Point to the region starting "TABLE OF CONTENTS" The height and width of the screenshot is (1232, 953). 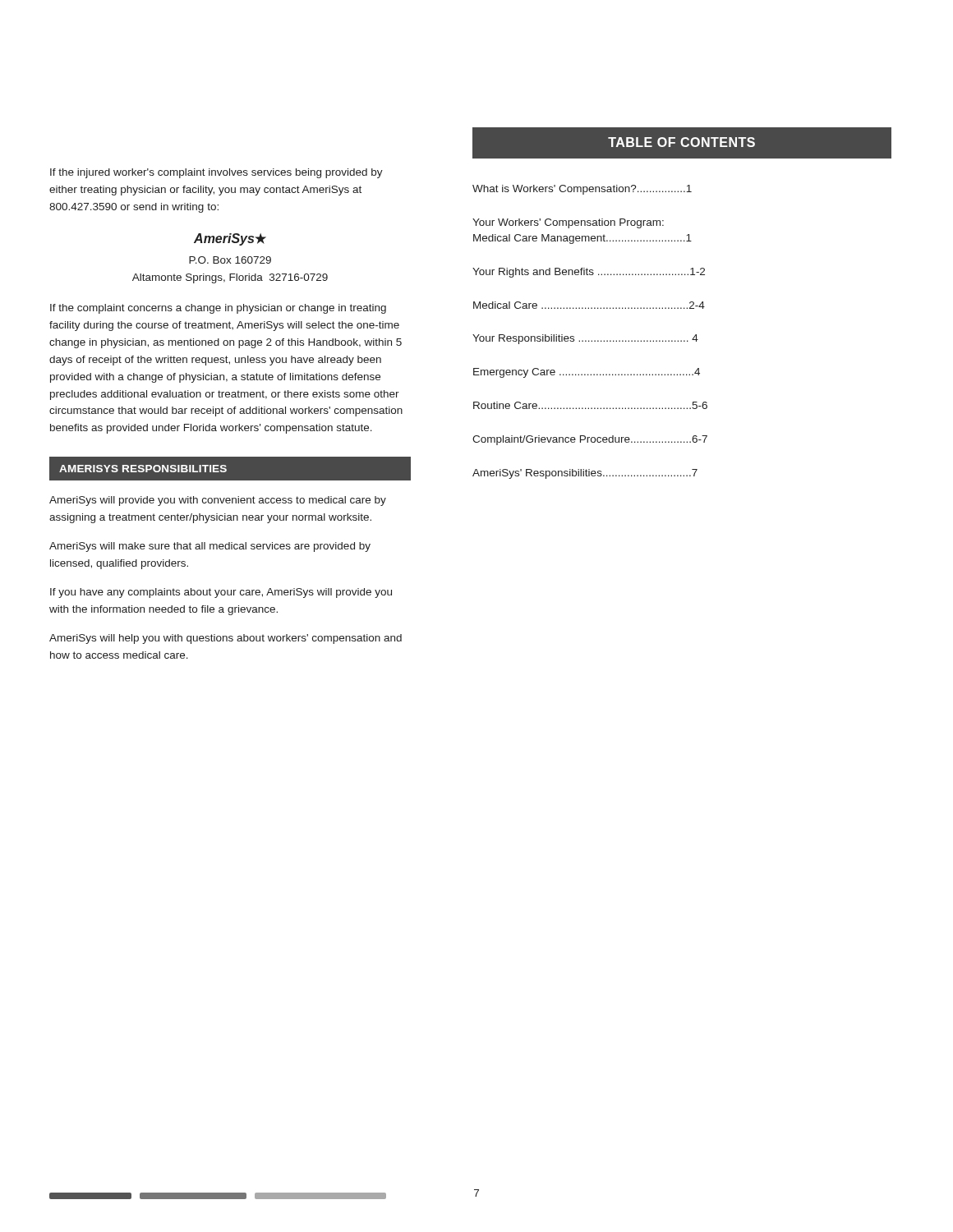[682, 142]
